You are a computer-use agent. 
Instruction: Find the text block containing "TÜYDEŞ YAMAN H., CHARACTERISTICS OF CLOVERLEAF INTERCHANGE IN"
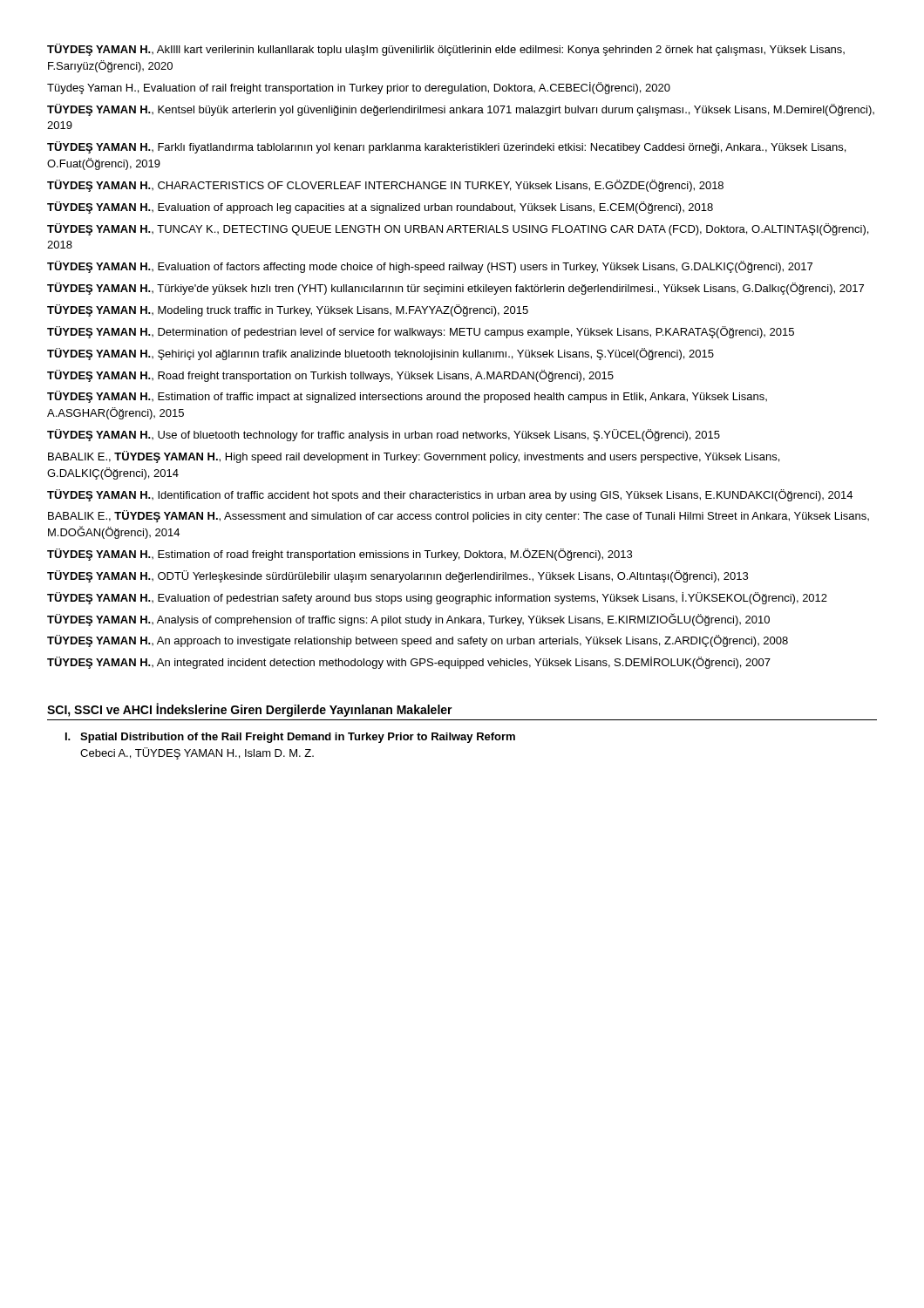coord(386,185)
